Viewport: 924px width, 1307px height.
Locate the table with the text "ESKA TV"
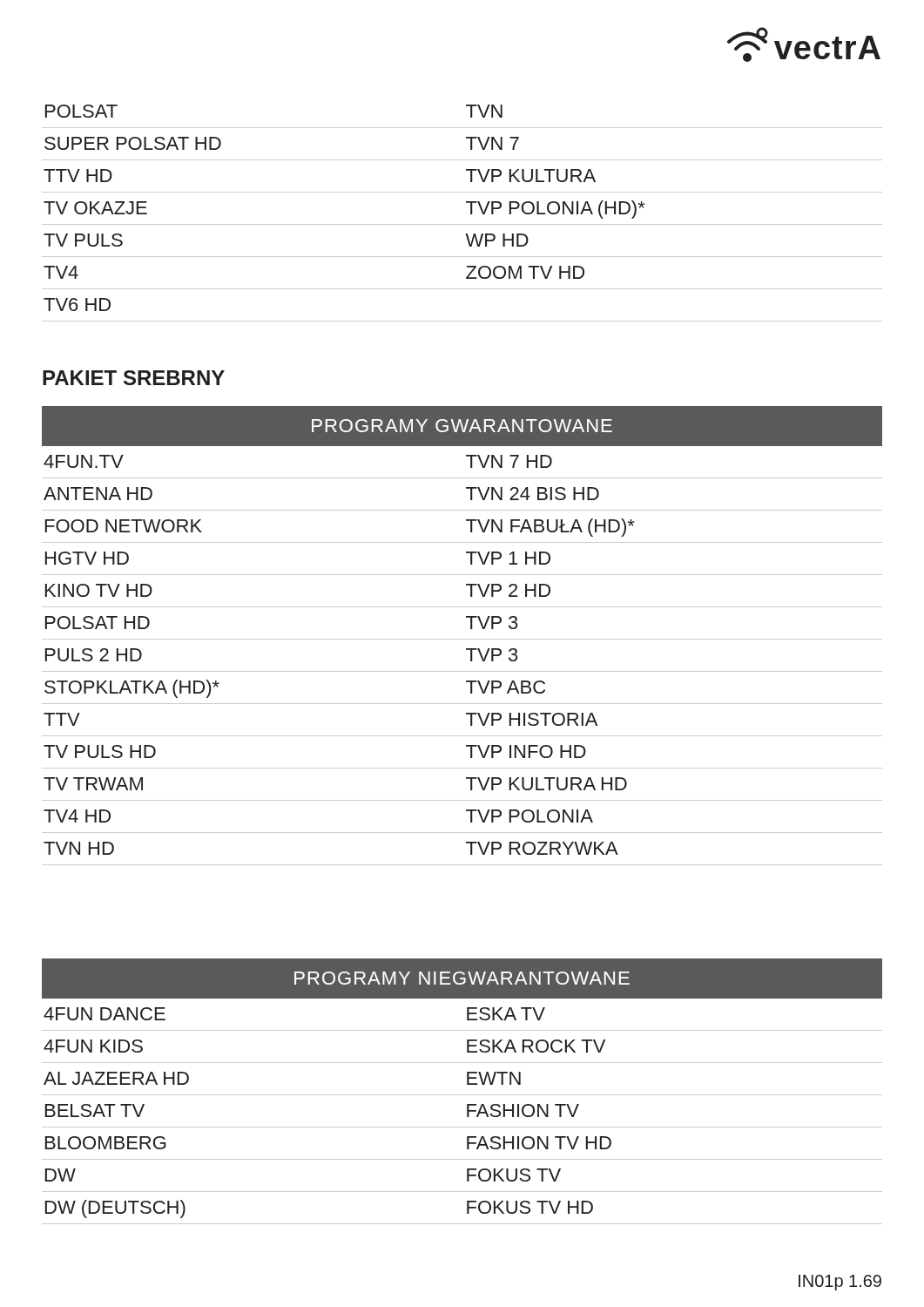462,1091
